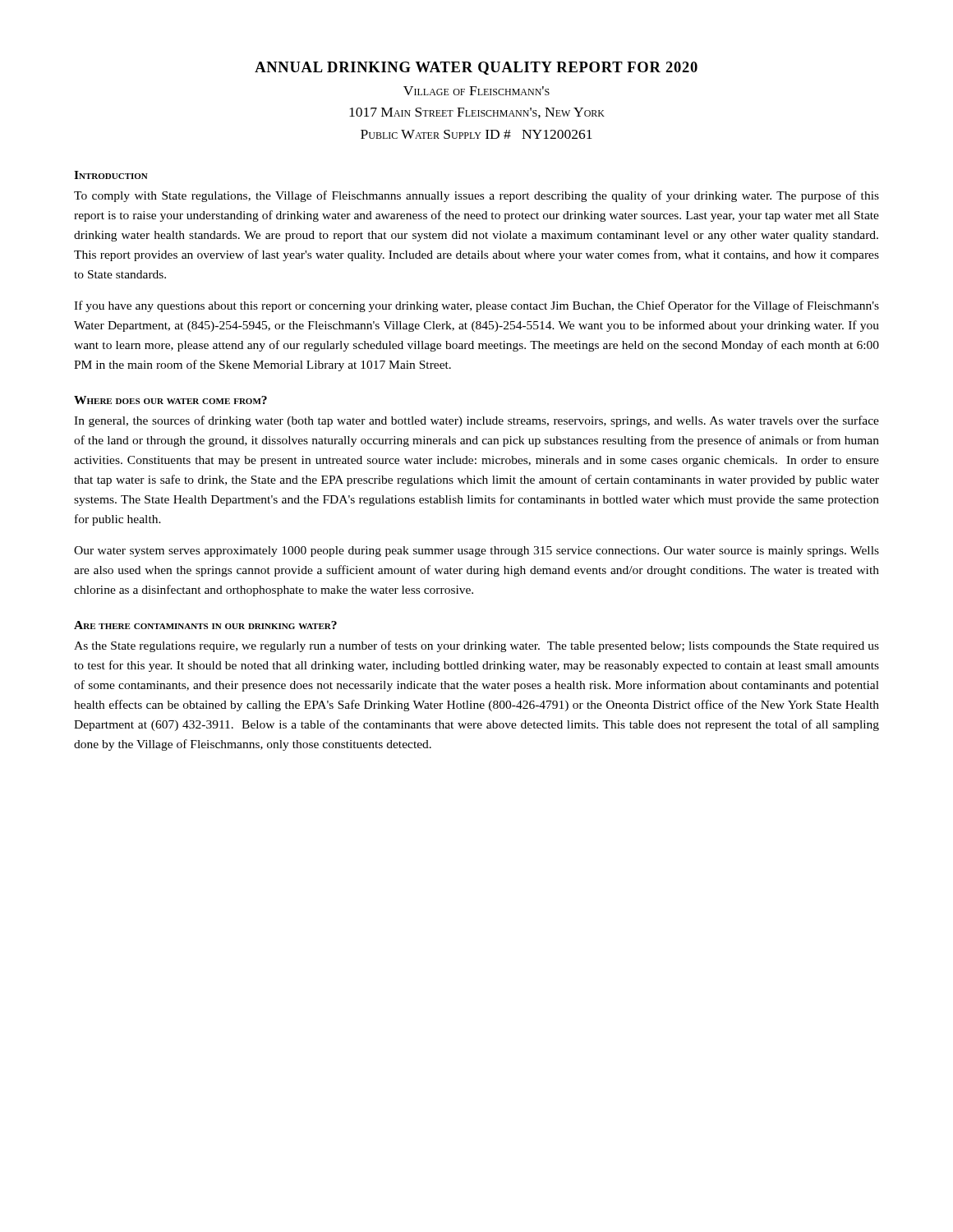The image size is (953, 1232).
Task: Select the section header with the text "Where does our water come"
Action: click(171, 399)
